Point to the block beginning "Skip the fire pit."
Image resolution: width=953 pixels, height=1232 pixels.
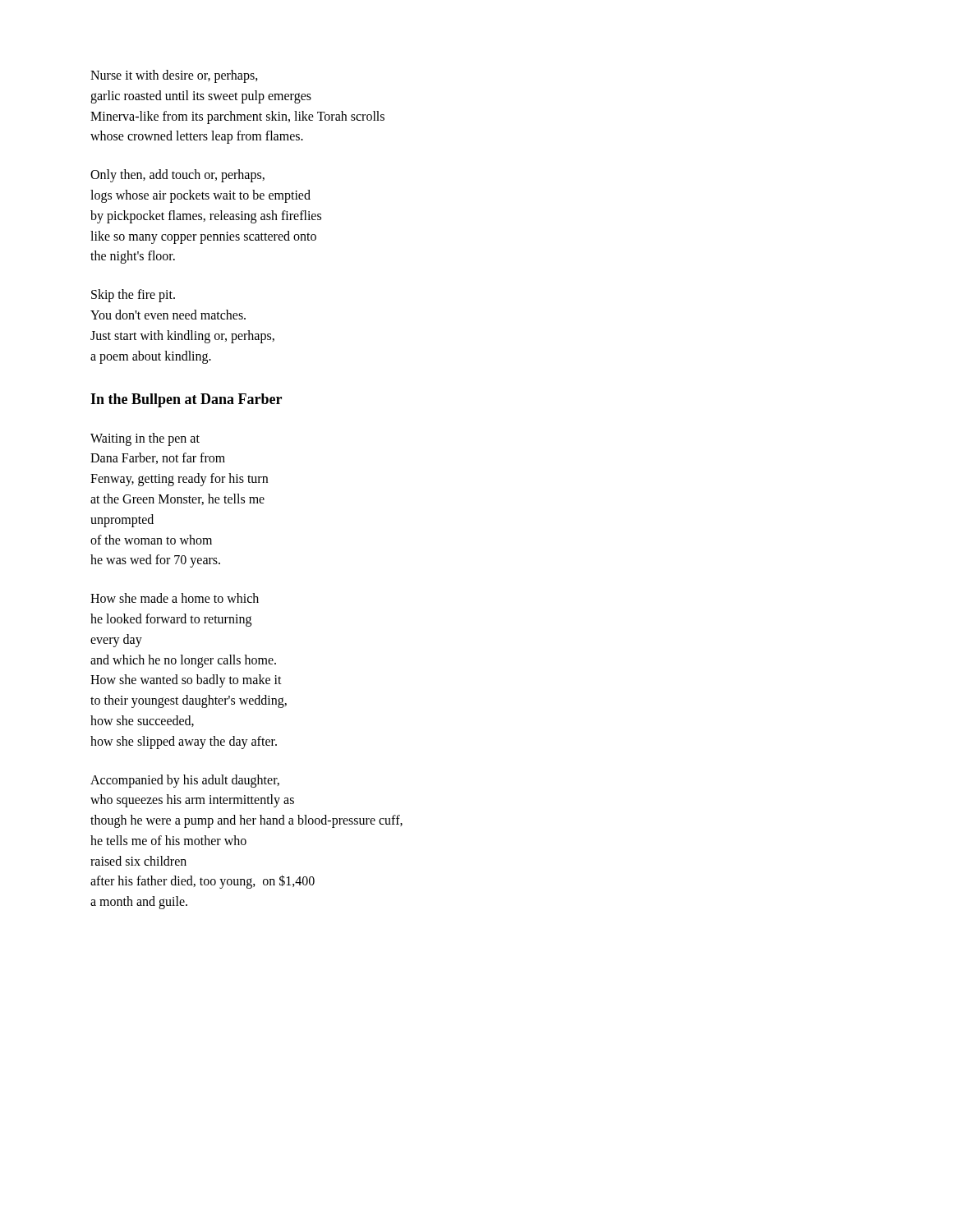point(183,325)
